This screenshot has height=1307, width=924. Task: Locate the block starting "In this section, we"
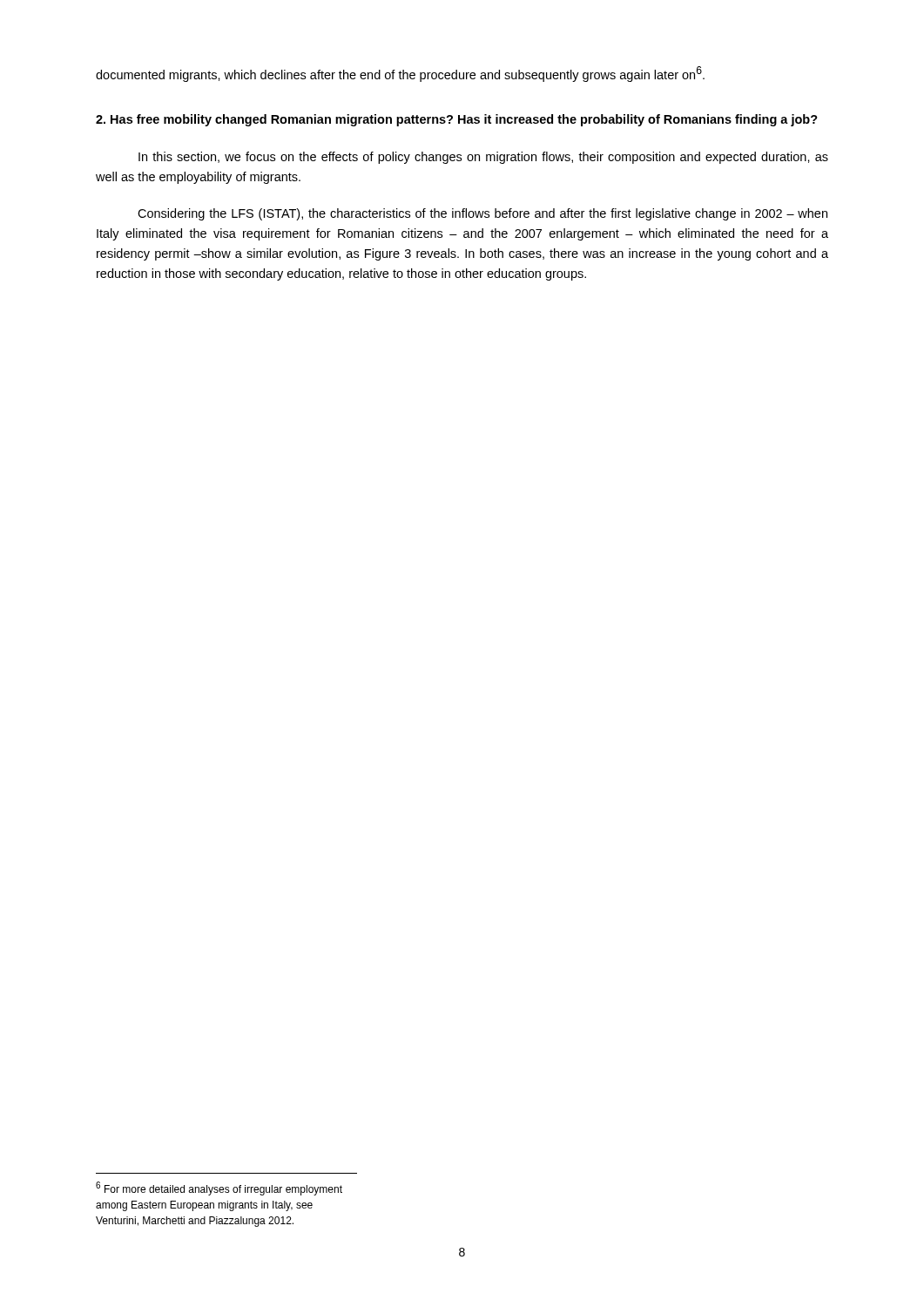pyautogui.click(x=462, y=167)
